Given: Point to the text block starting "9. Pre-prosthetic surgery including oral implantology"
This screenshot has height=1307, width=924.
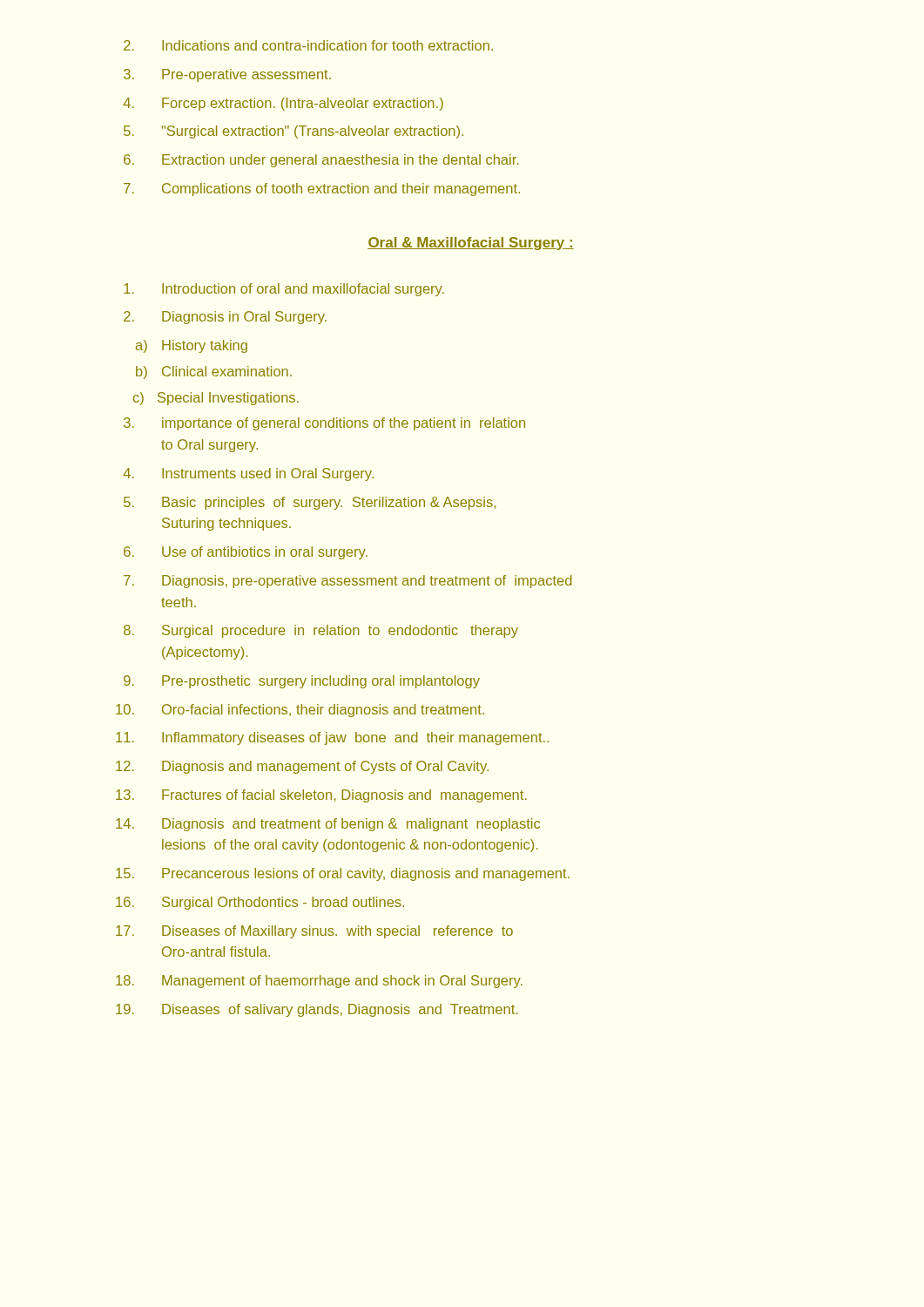Looking at the screenshot, I should point(471,681).
